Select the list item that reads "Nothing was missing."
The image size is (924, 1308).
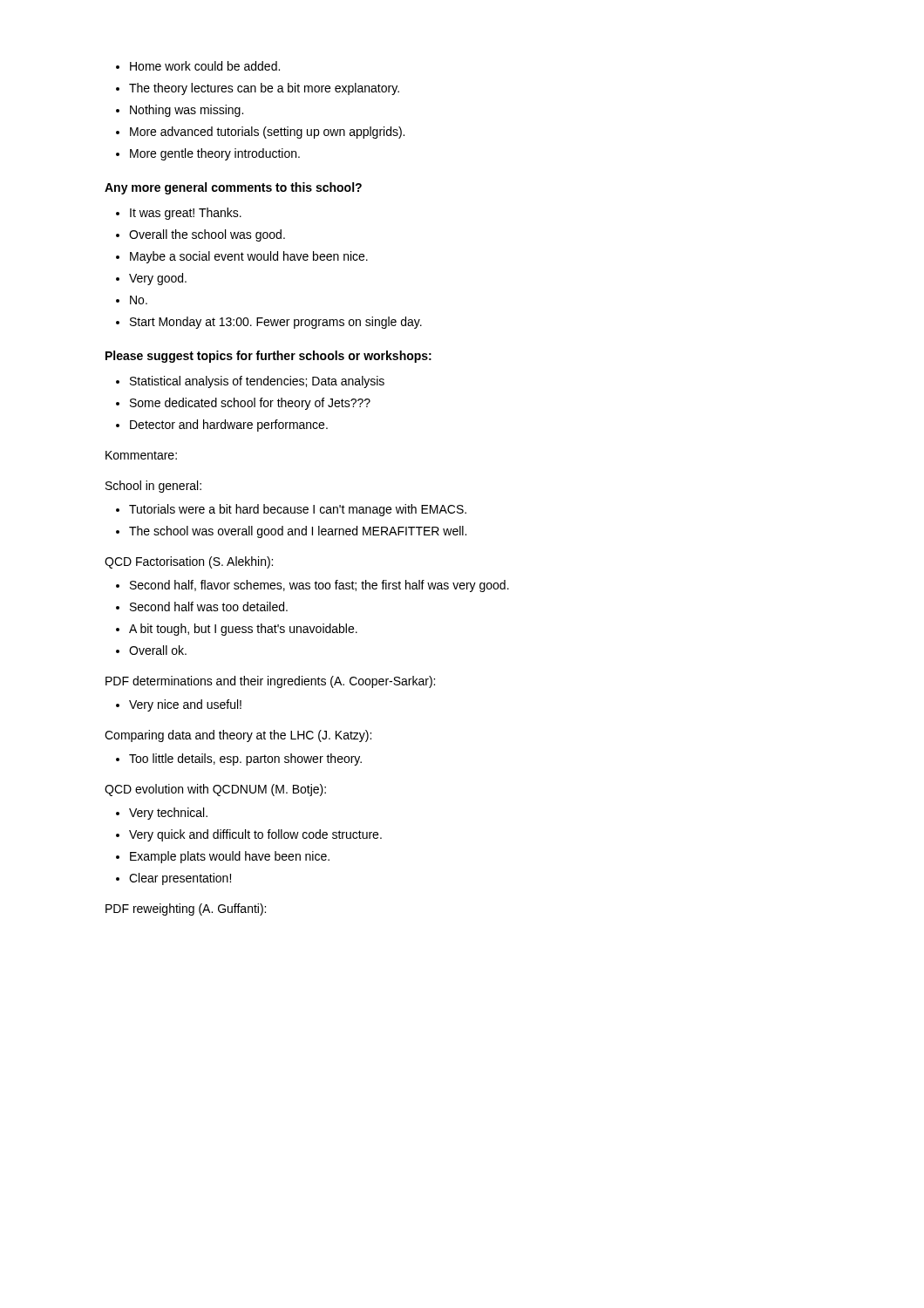tap(187, 111)
